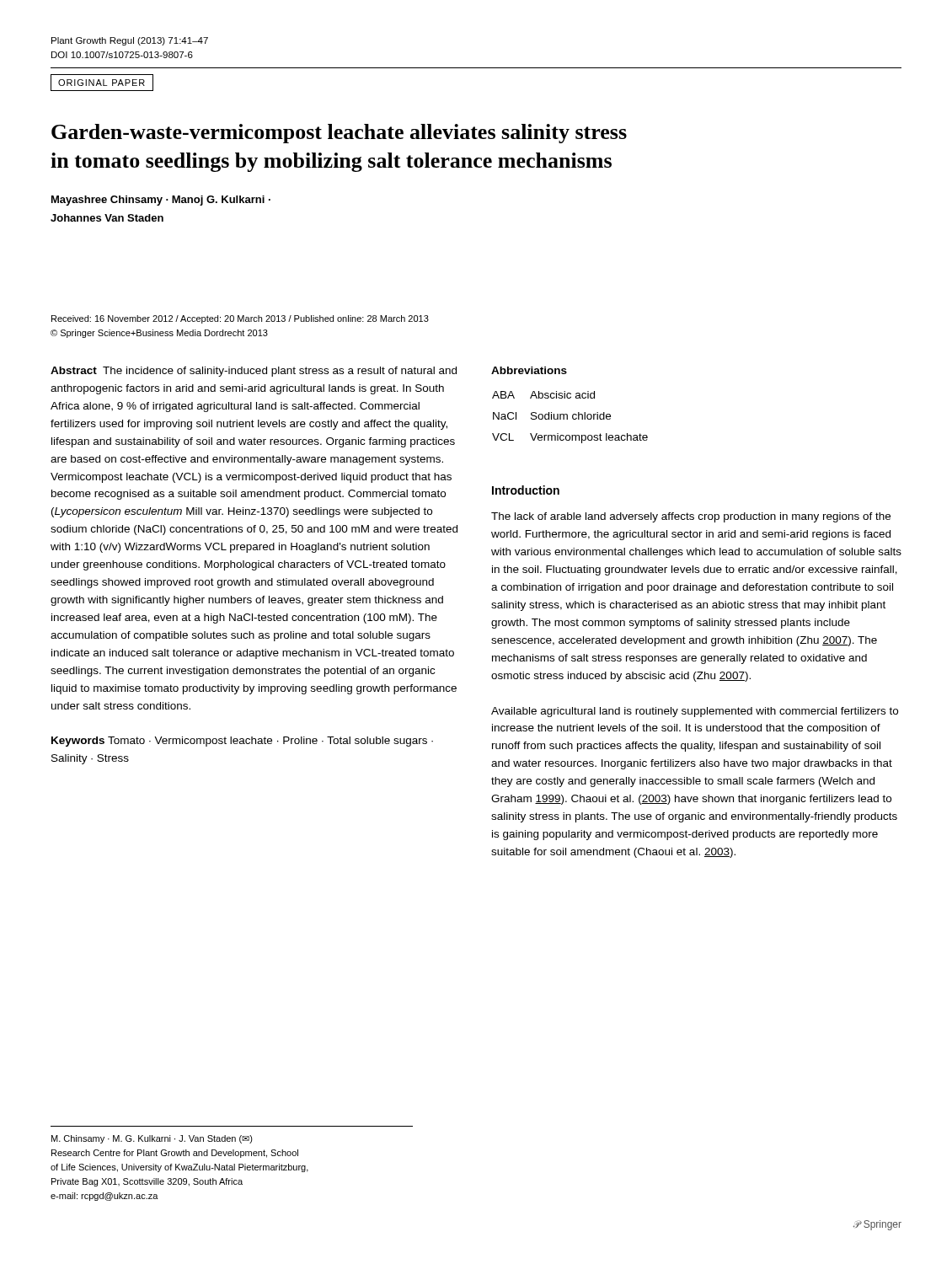952x1264 pixels.
Task: Select the block starting "Abstract The incidence of salinity-induced"
Action: (x=254, y=538)
